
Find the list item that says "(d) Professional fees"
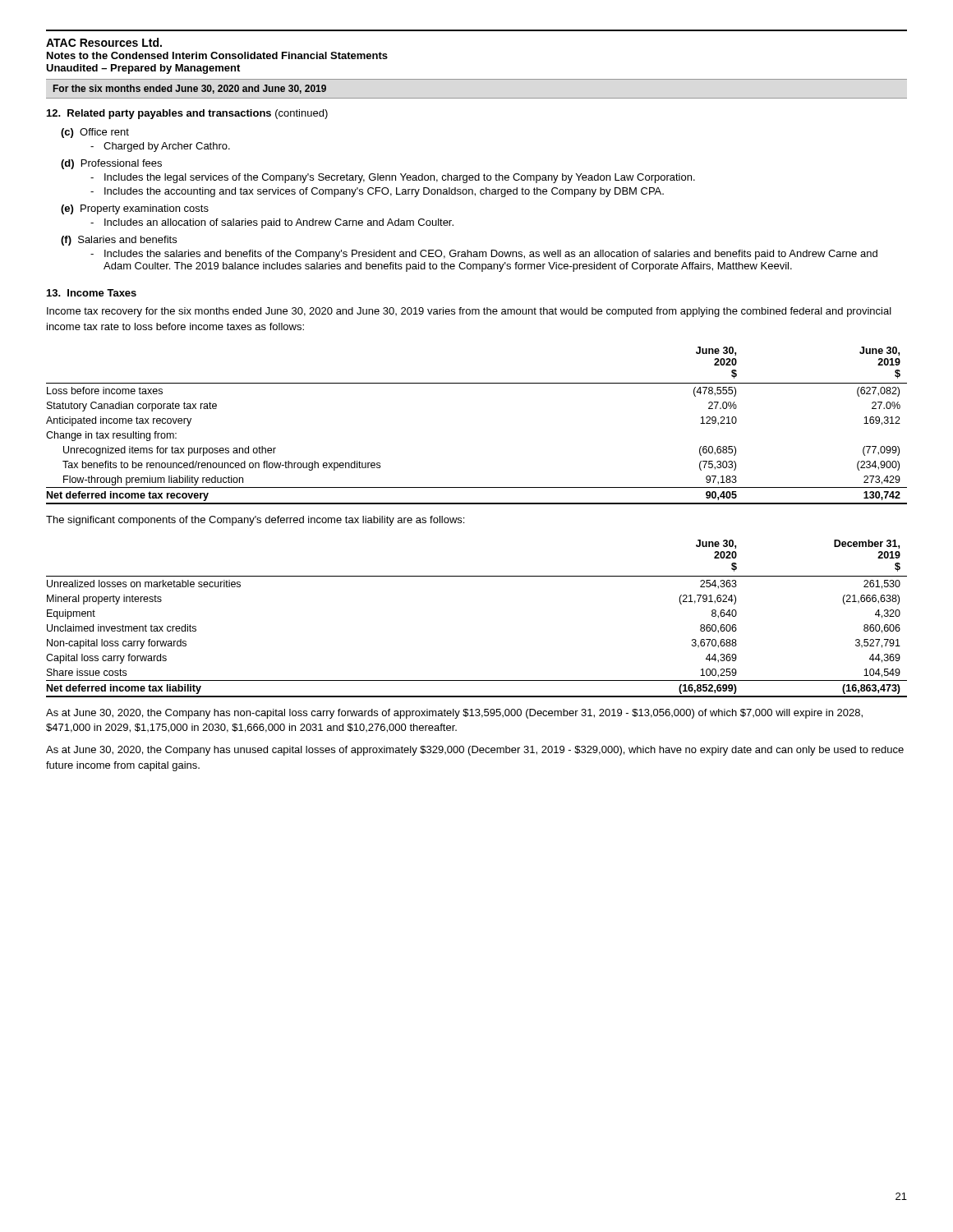pyautogui.click(x=484, y=177)
